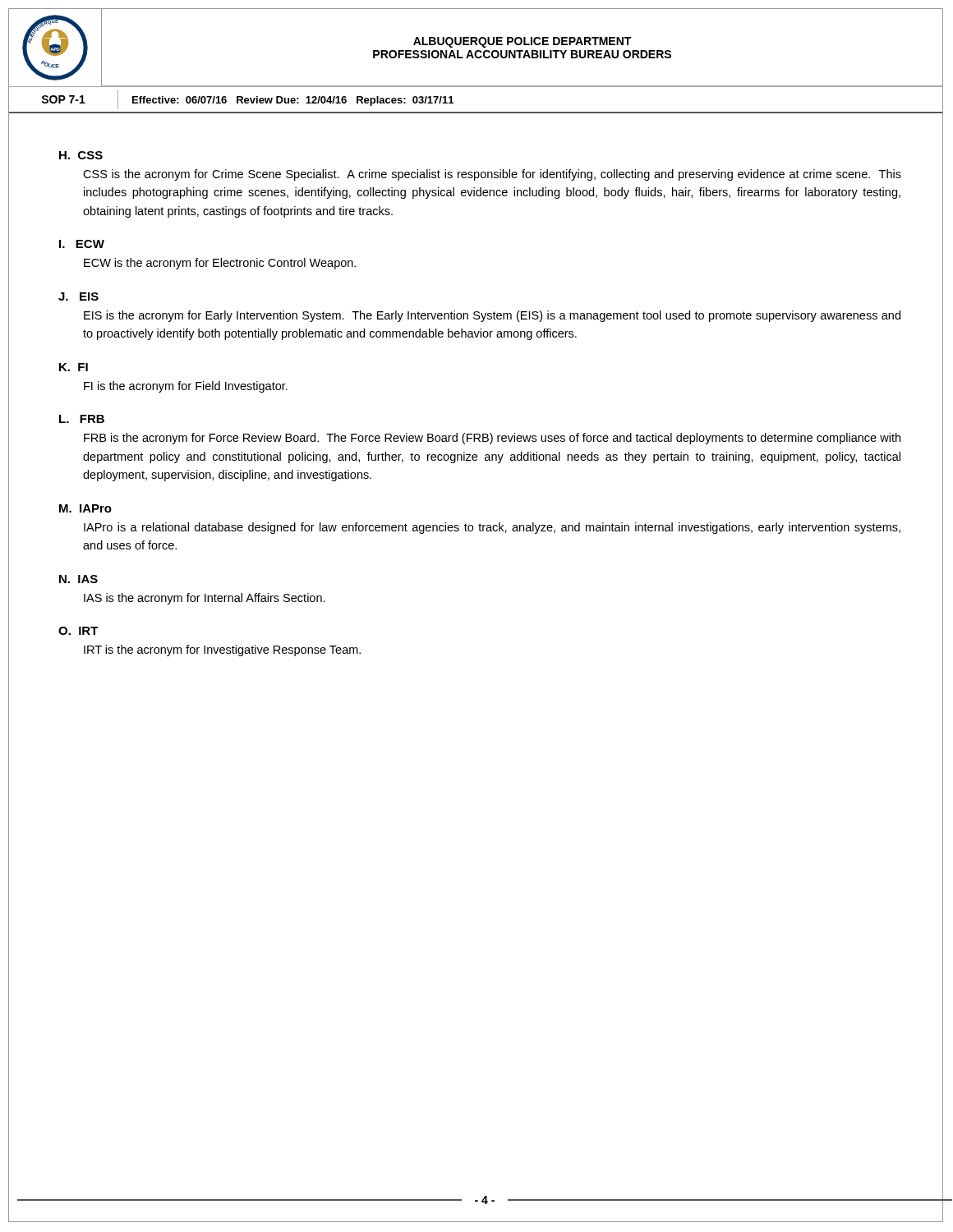This screenshot has width=953, height=1232.
Task: Point to the region starting "J. EIS"
Action: (79, 296)
